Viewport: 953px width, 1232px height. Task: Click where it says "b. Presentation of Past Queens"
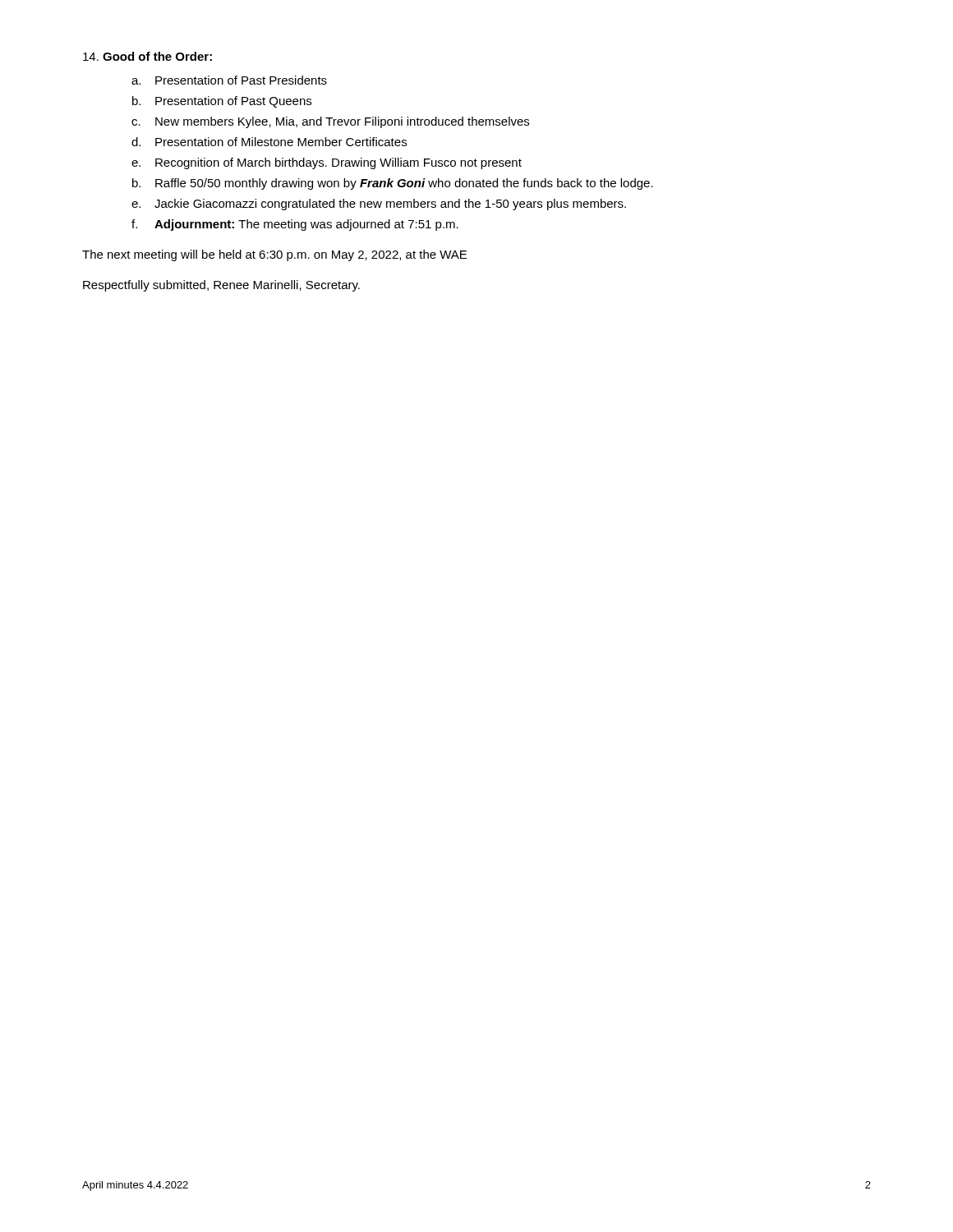[x=222, y=102]
